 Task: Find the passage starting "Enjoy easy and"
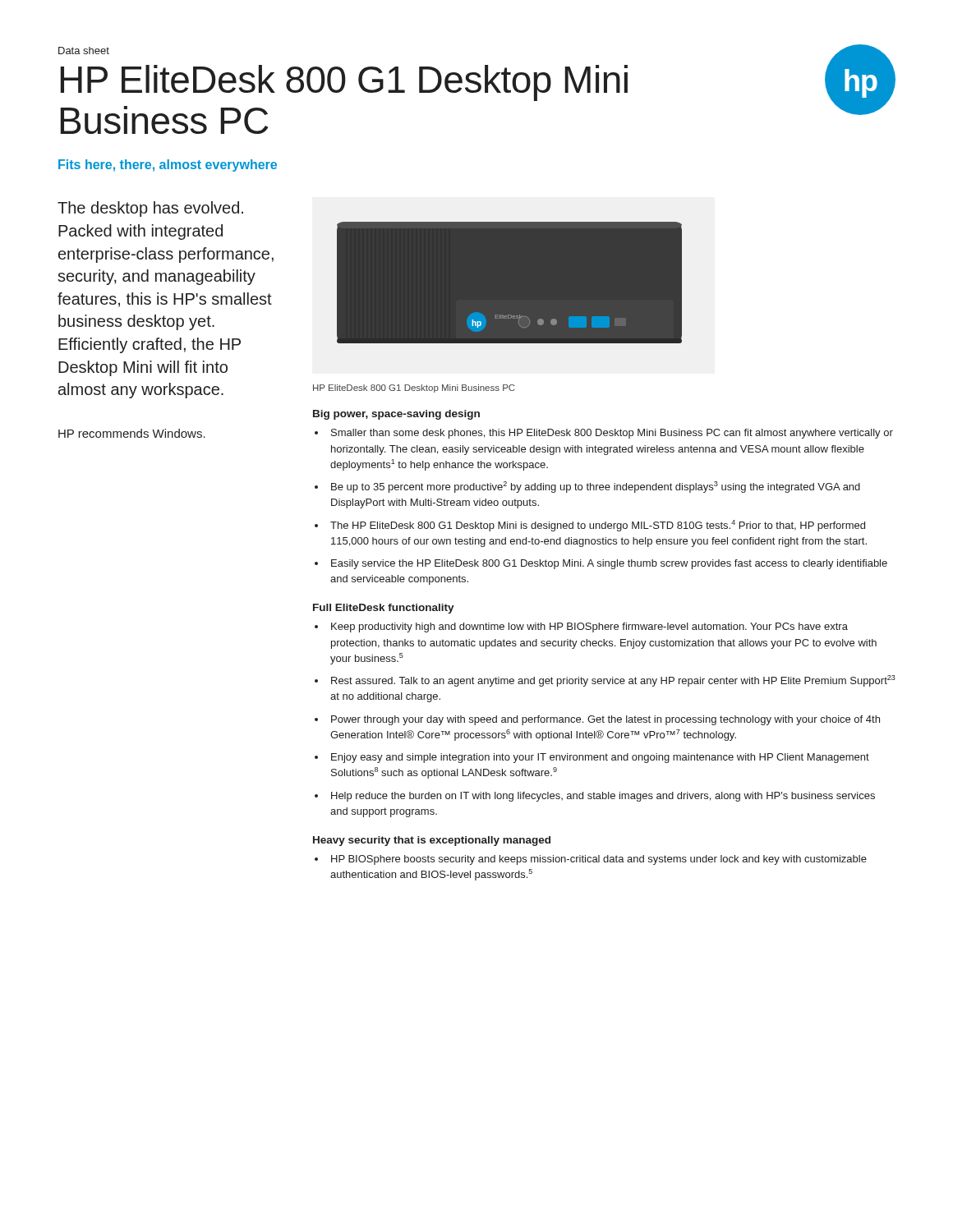[x=600, y=765]
